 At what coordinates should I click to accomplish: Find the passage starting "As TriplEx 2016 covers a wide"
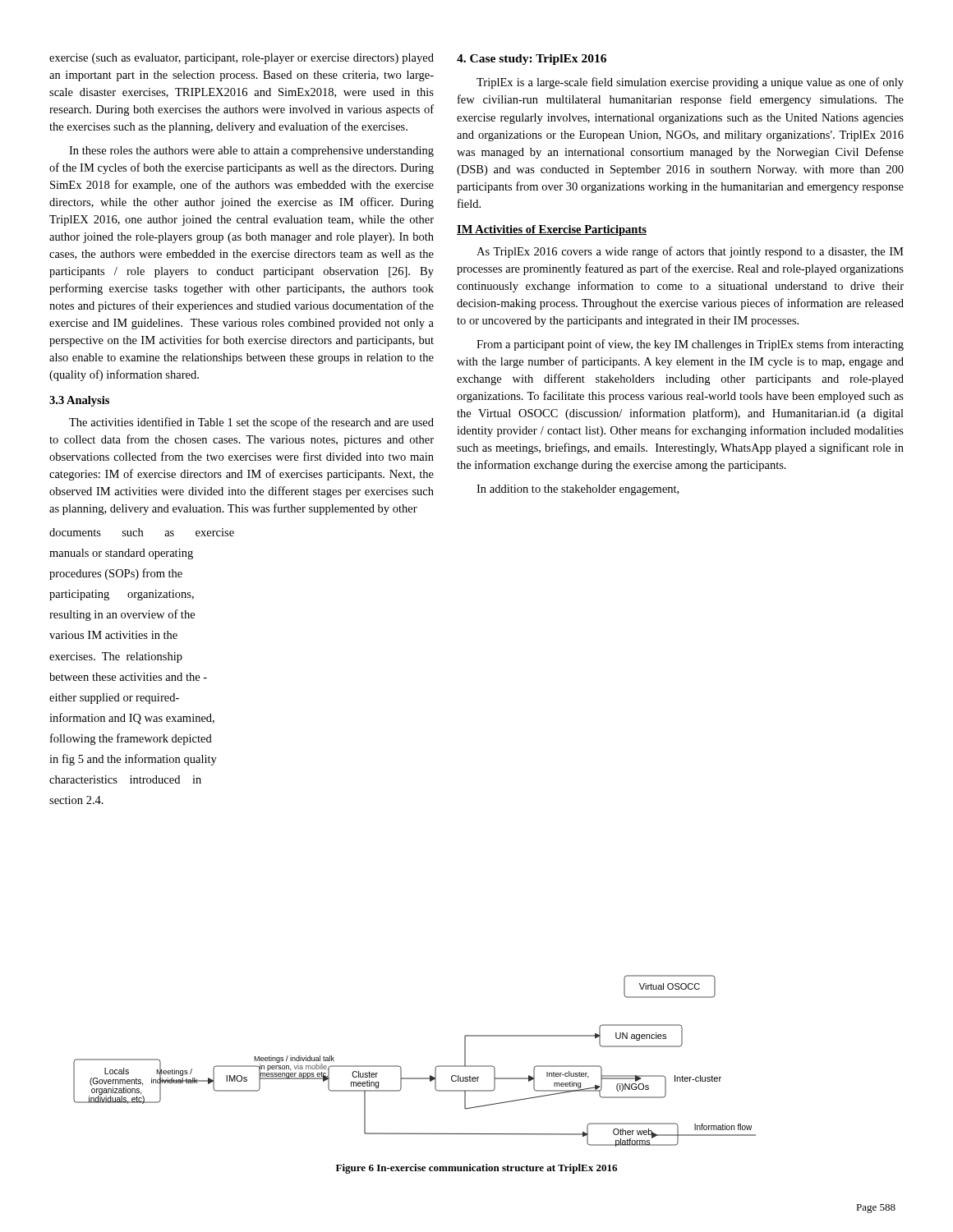pos(680,286)
